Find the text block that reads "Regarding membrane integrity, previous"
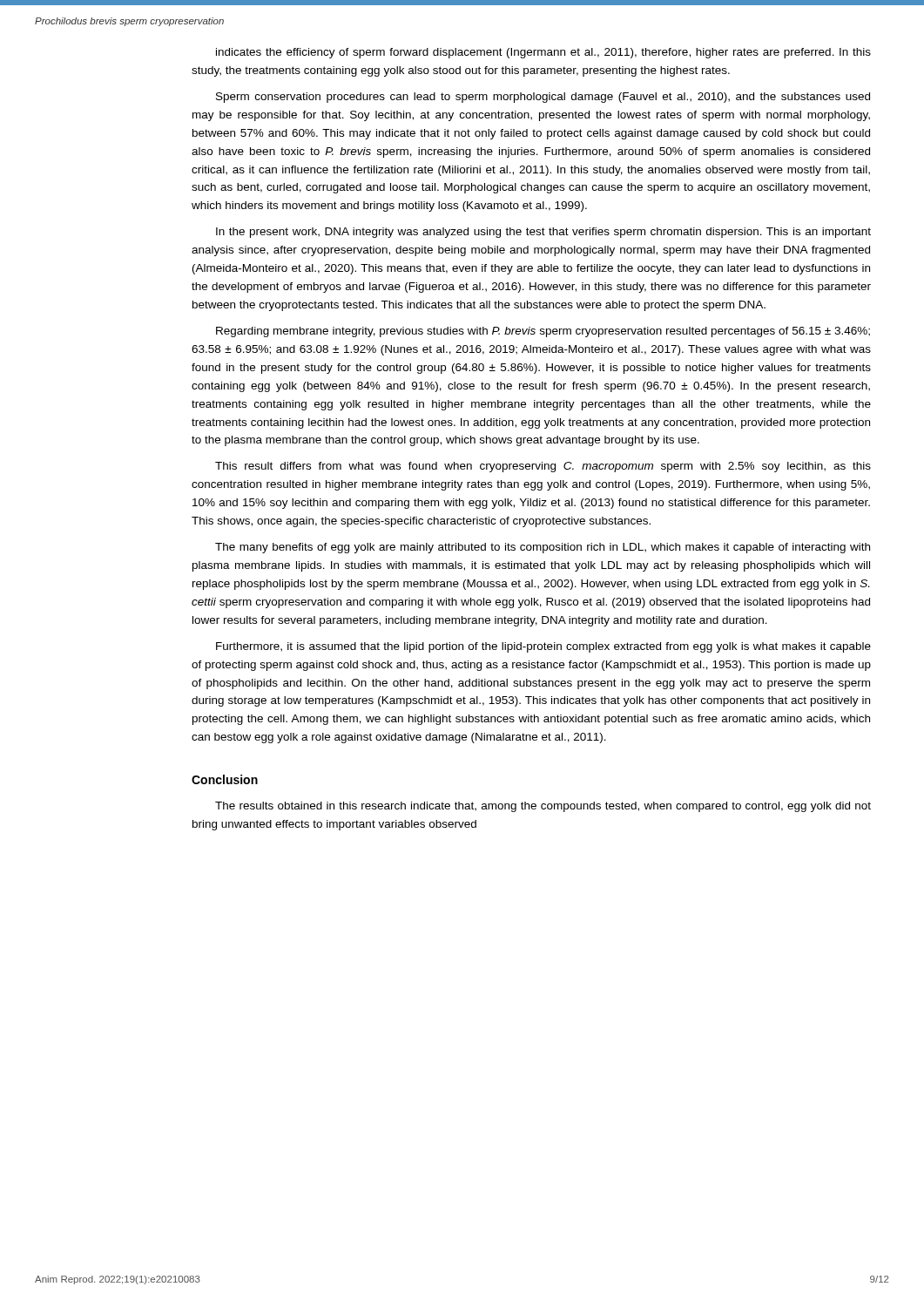The height and width of the screenshot is (1307, 924). [x=531, y=385]
